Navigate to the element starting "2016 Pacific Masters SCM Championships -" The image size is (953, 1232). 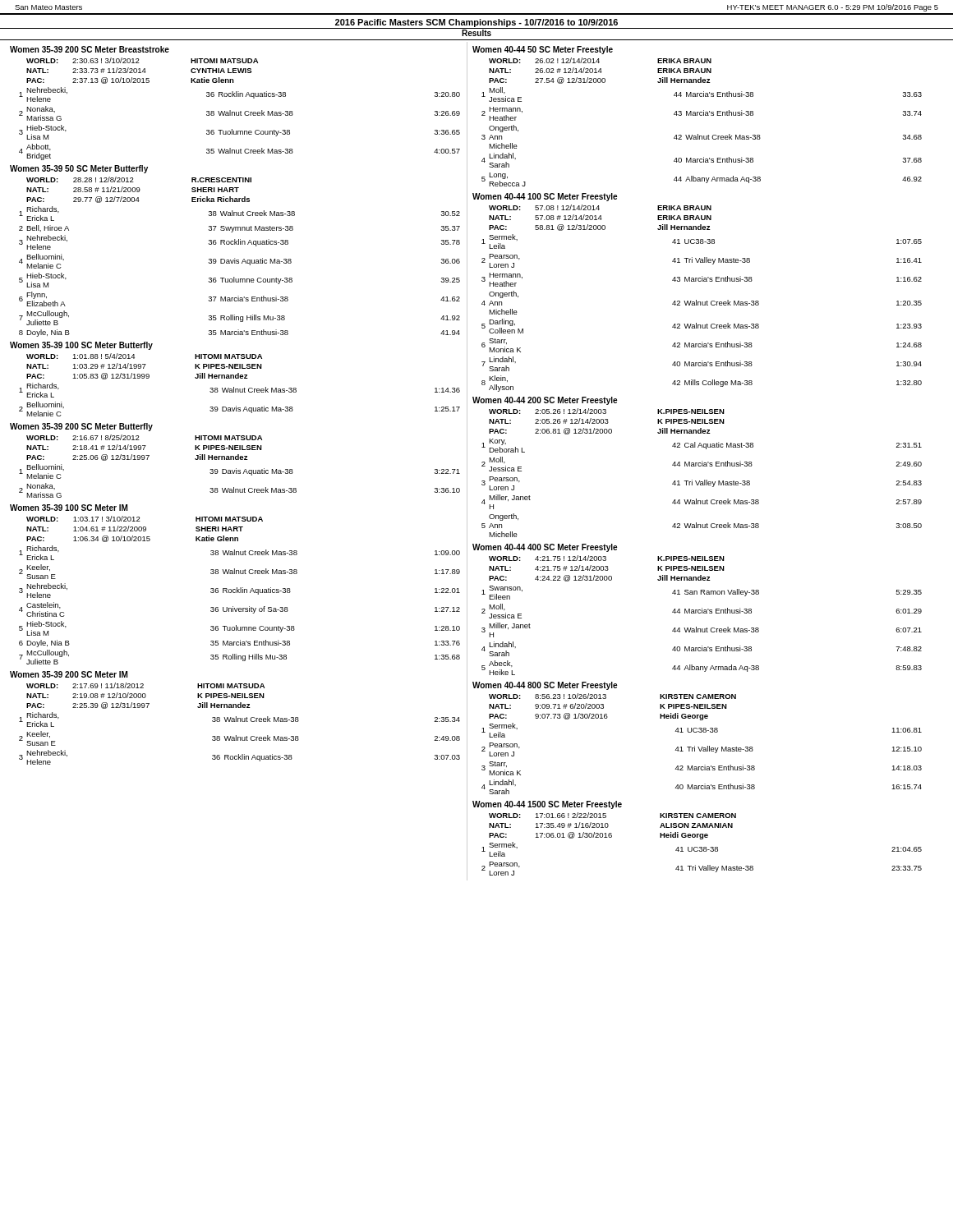click(476, 22)
